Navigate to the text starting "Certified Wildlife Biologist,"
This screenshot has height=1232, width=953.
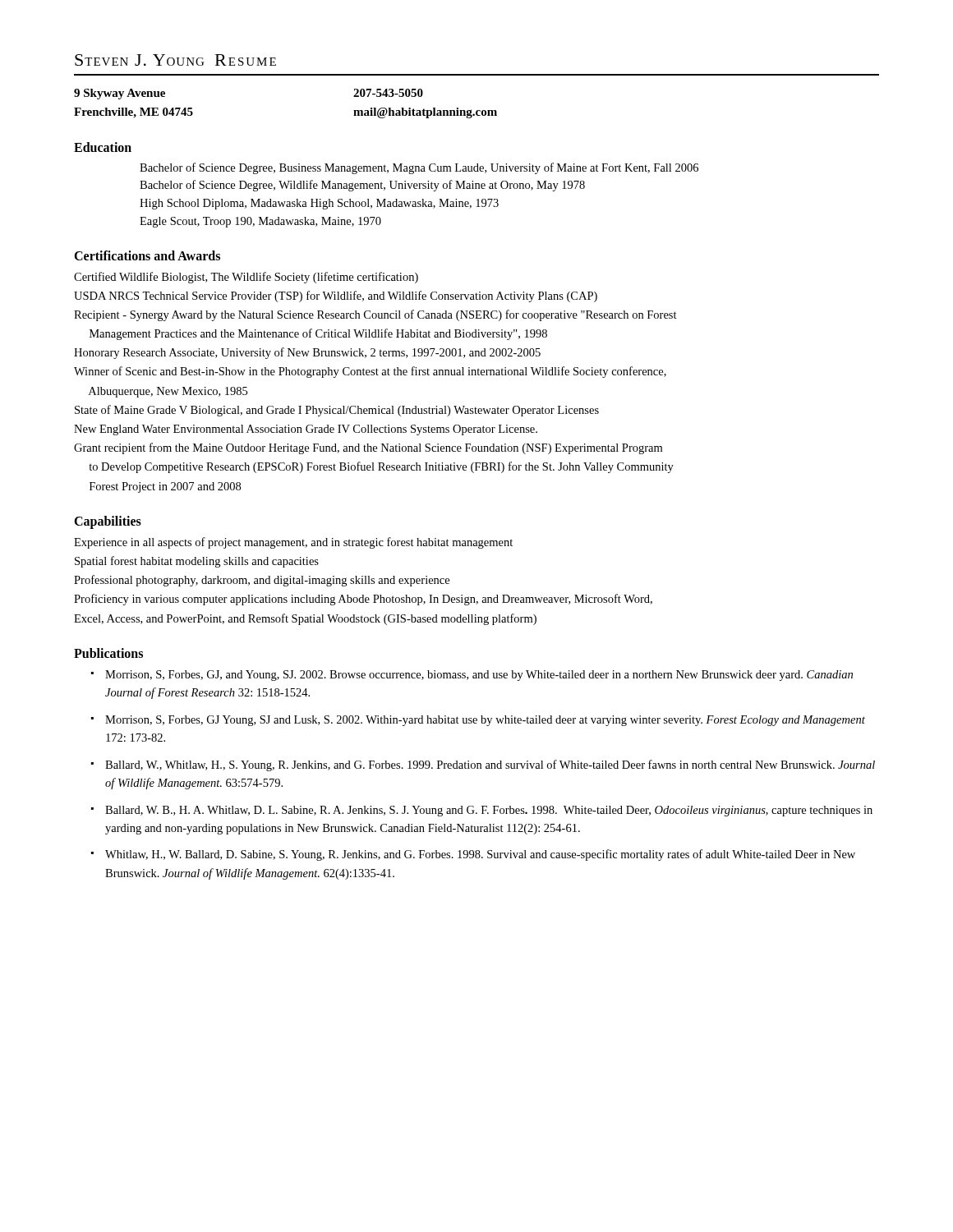coord(375,381)
